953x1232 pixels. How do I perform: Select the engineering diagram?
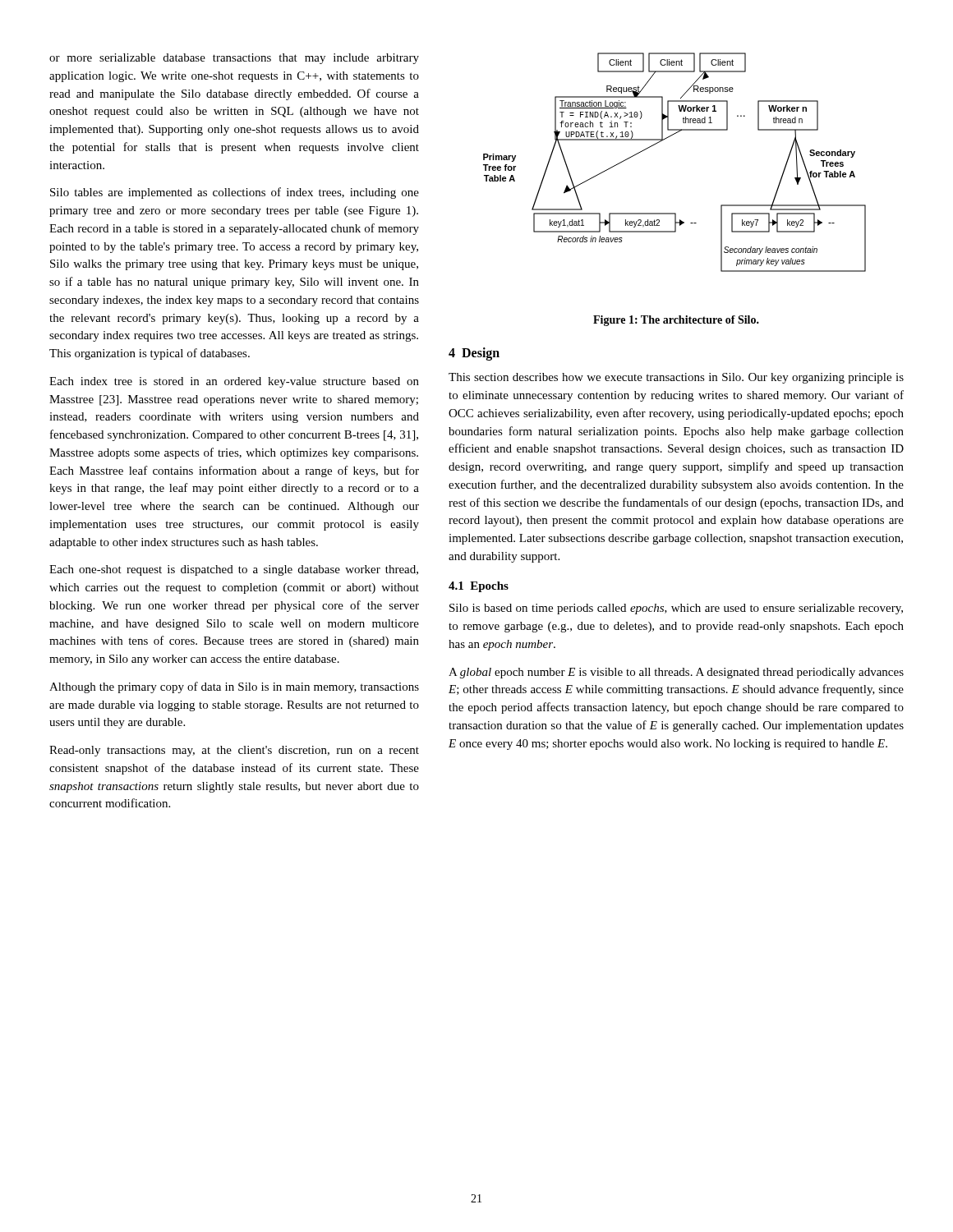[x=676, y=177]
